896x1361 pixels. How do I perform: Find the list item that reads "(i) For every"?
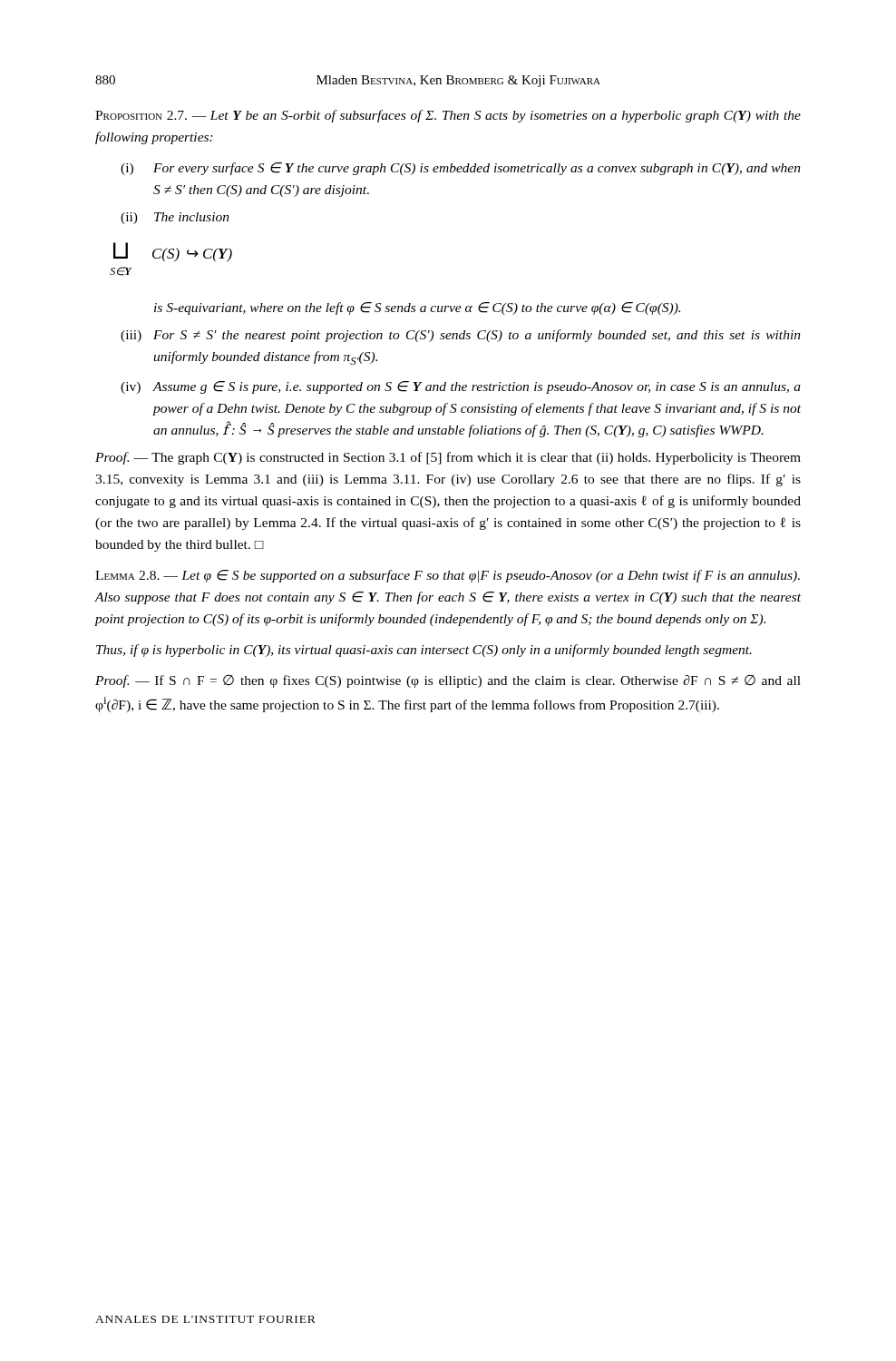tap(448, 179)
